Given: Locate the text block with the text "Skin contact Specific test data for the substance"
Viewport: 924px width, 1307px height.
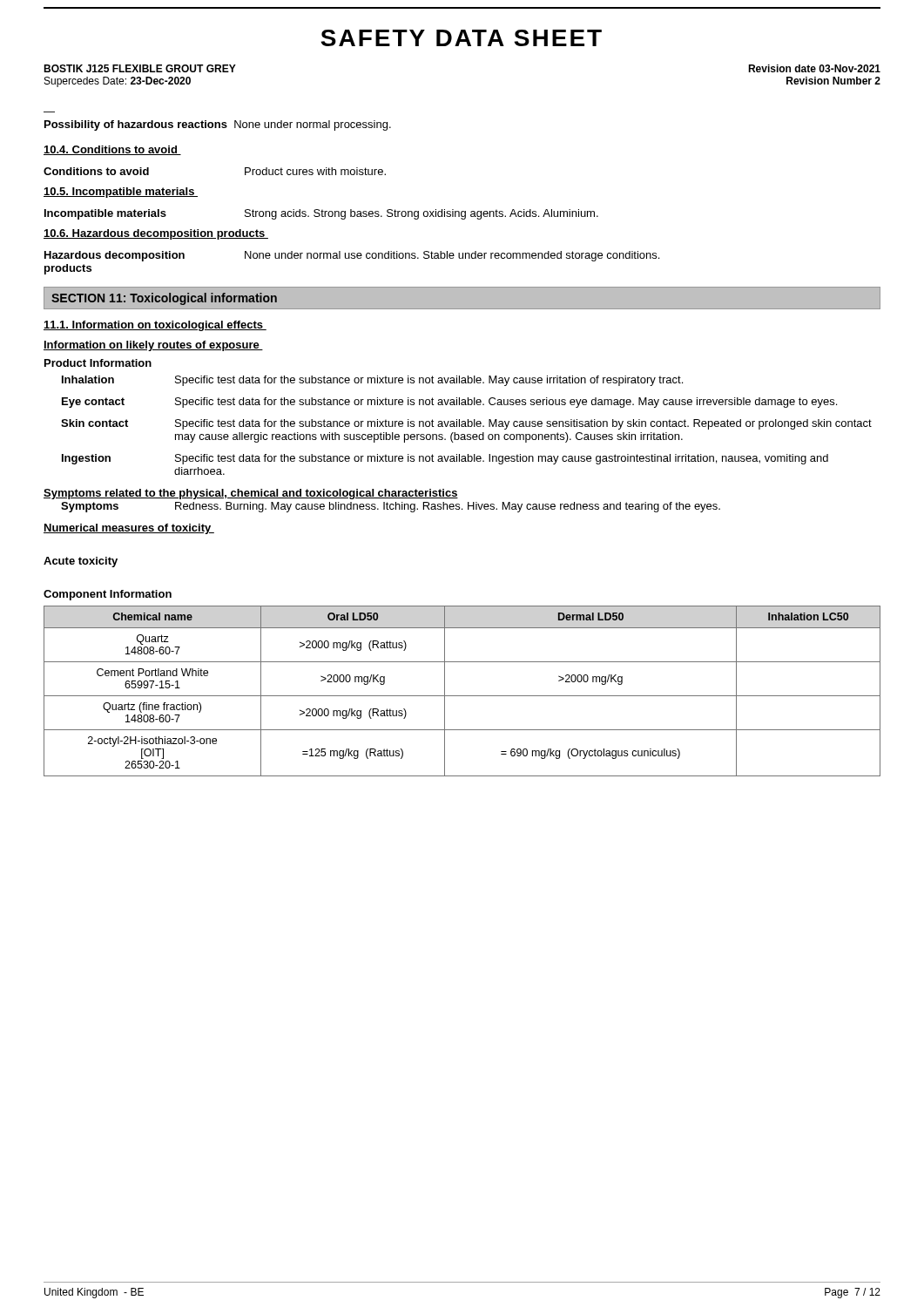Looking at the screenshot, I should (x=462, y=430).
